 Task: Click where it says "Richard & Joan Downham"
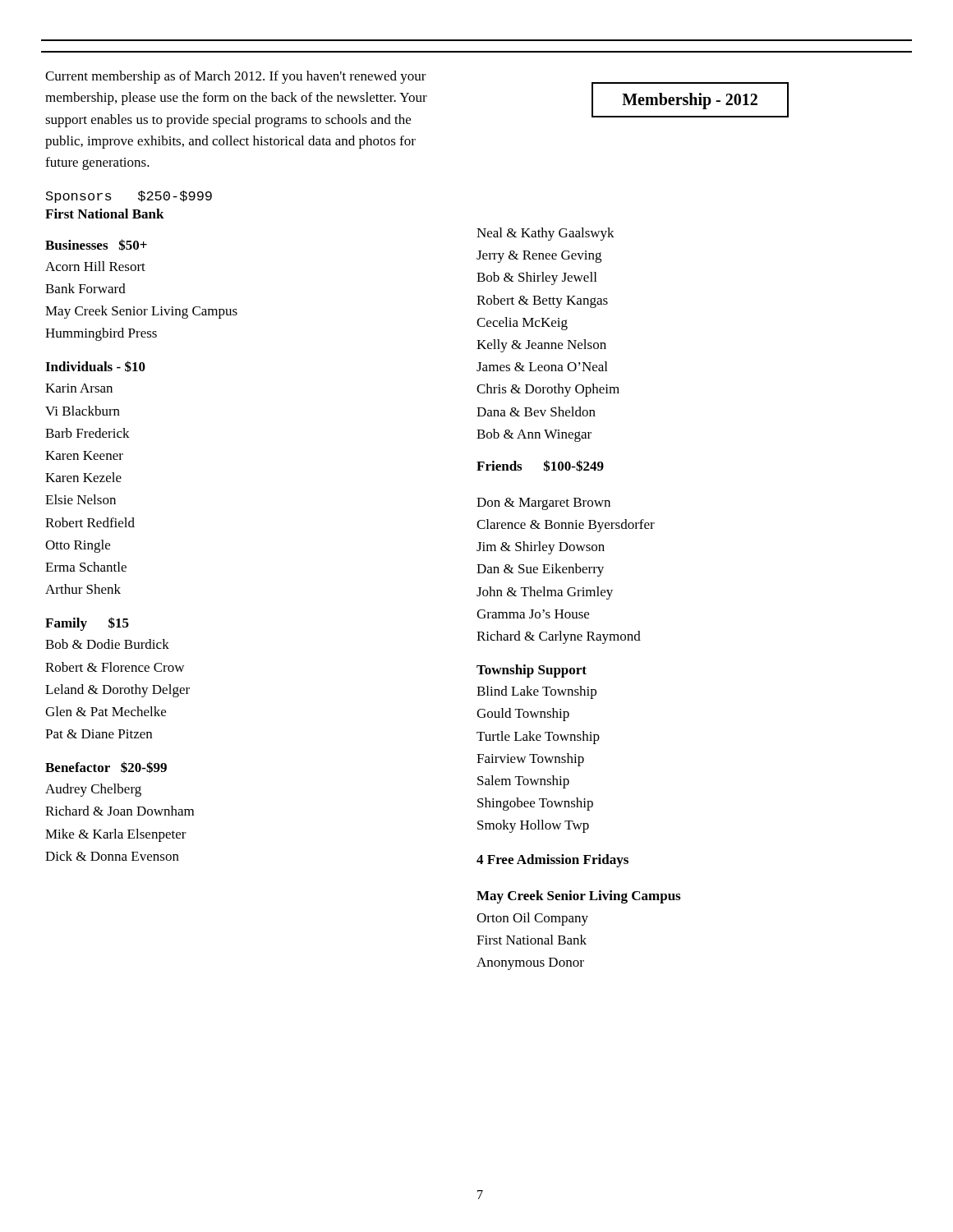[120, 811]
